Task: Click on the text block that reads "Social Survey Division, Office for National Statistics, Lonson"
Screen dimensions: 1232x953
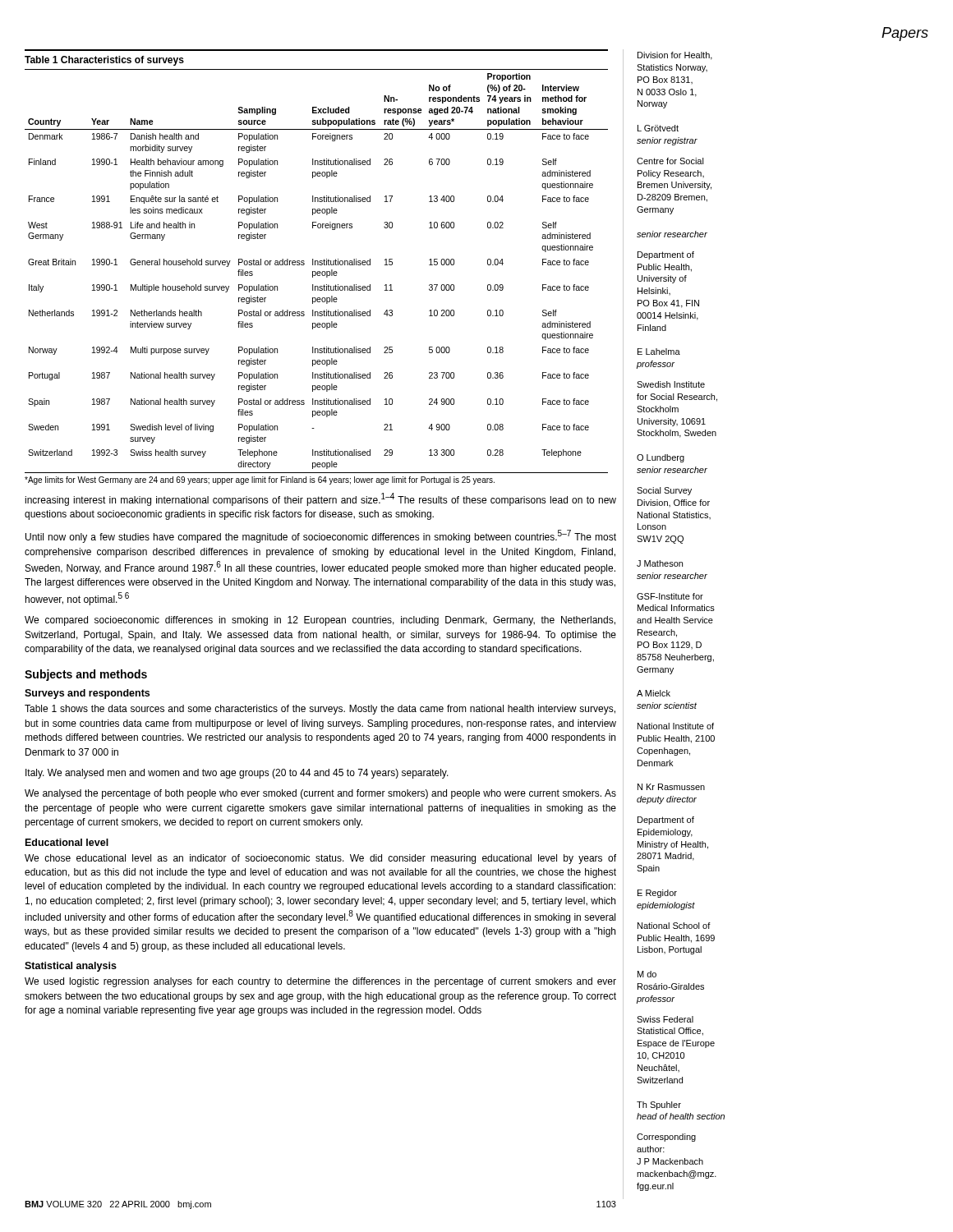Action: 674,533
